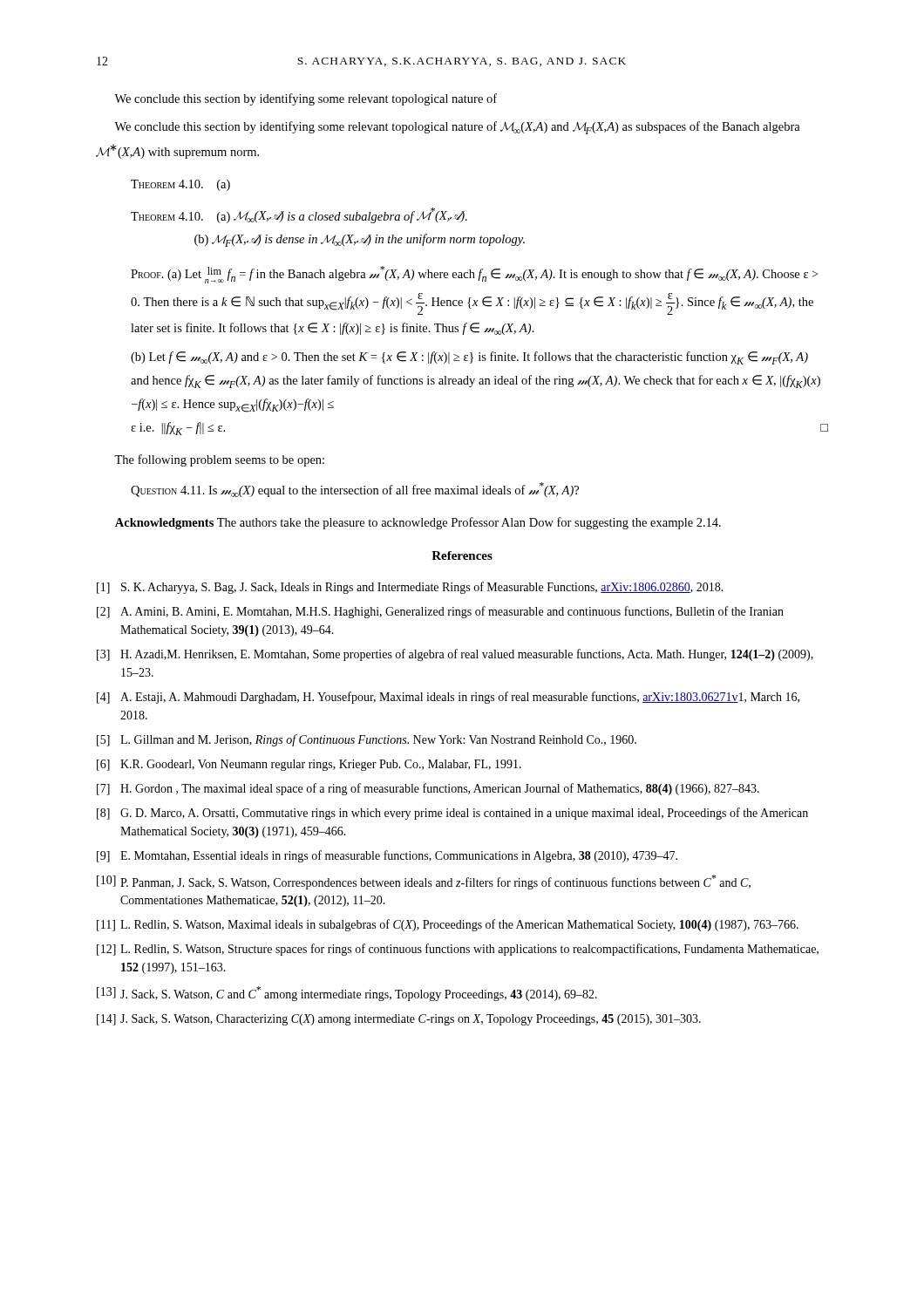
Task: Locate the block of text that opens with "[7] H. Gordon , The maximal ideal"
Action: pos(428,789)
